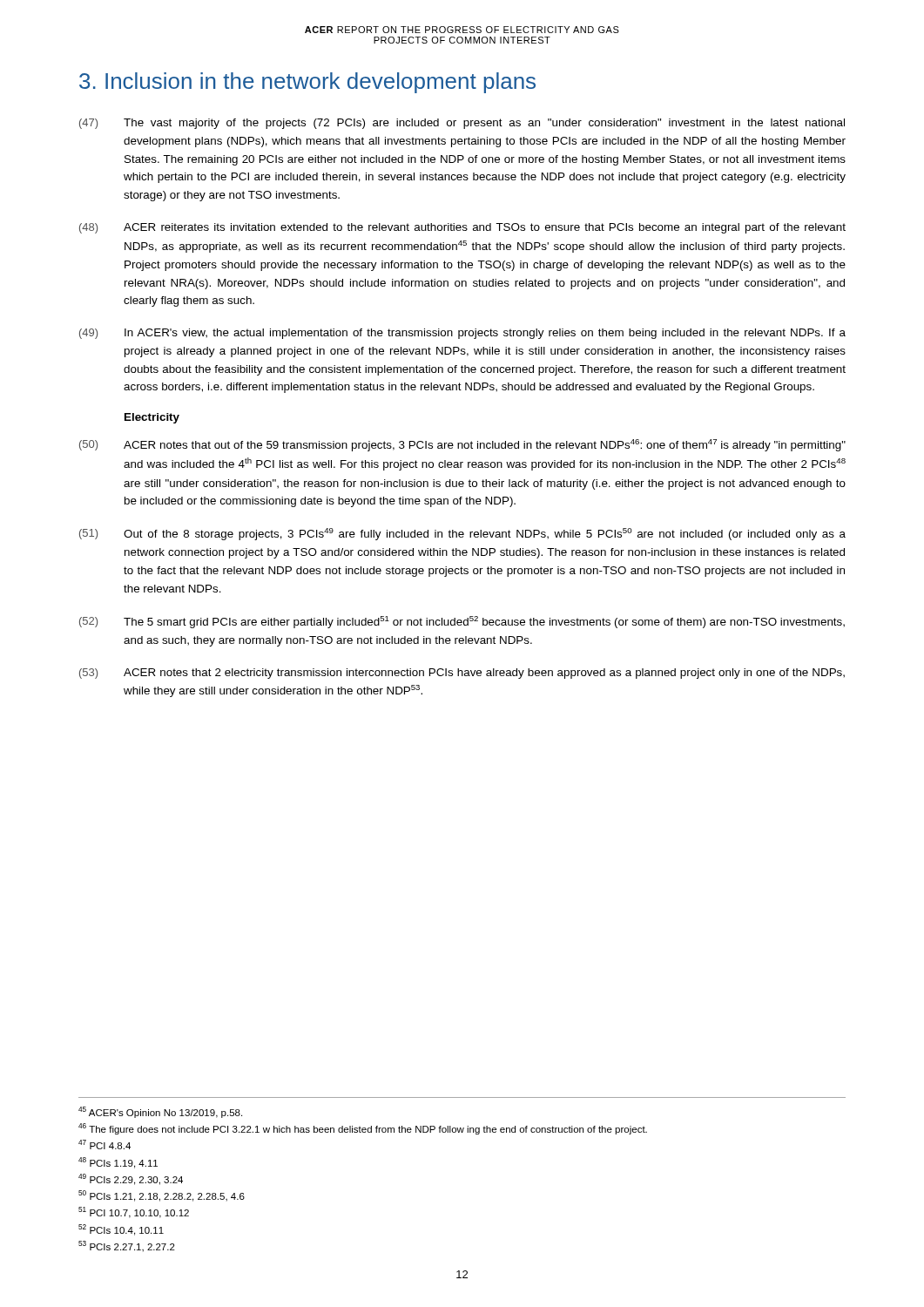Point to the block starting "46 The figure"
This screenshot has height=1307, width=924.
(363, 1129)
